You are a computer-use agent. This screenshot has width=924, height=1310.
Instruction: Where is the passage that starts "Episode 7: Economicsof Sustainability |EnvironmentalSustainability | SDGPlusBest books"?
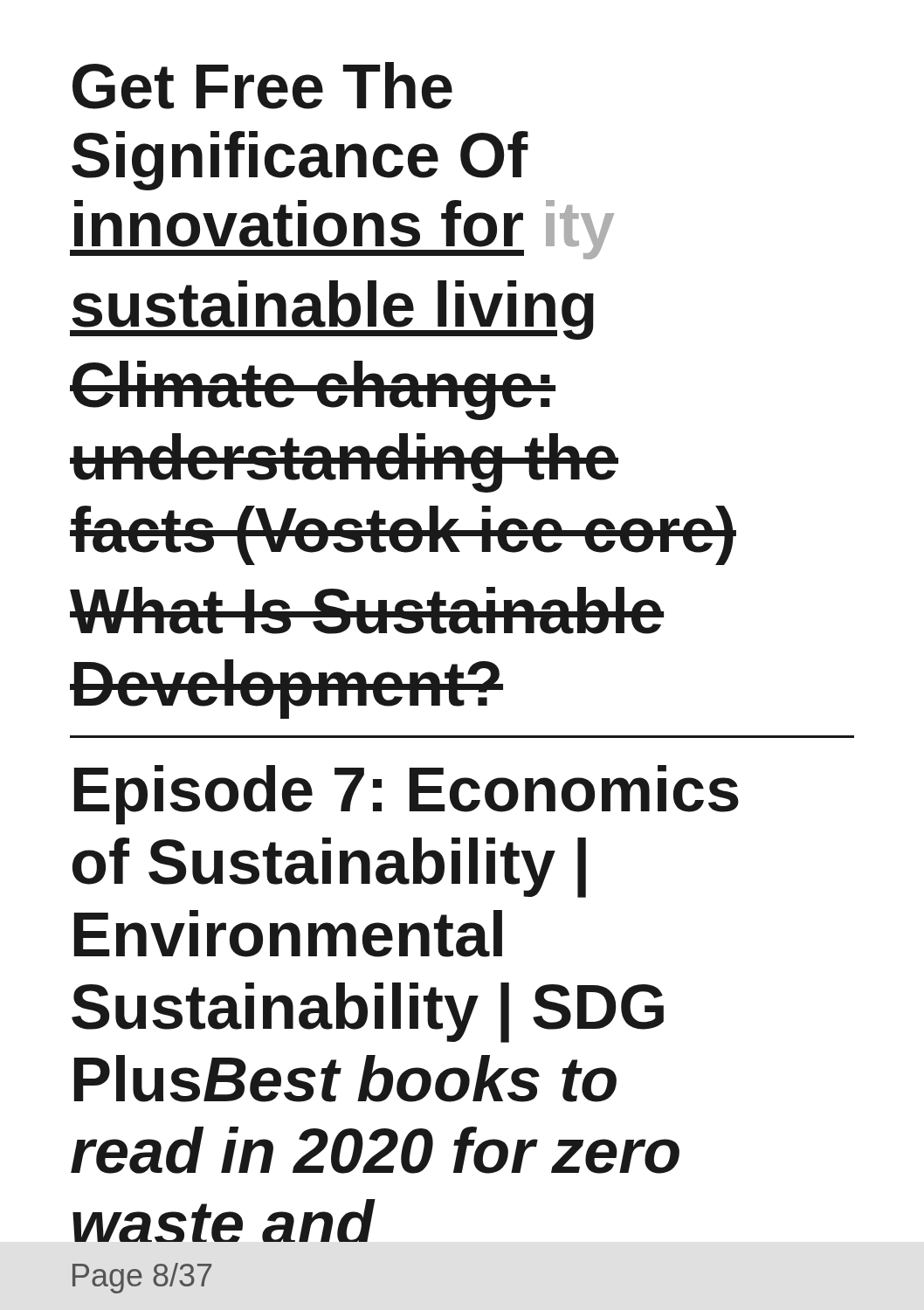pos(405,1007)
